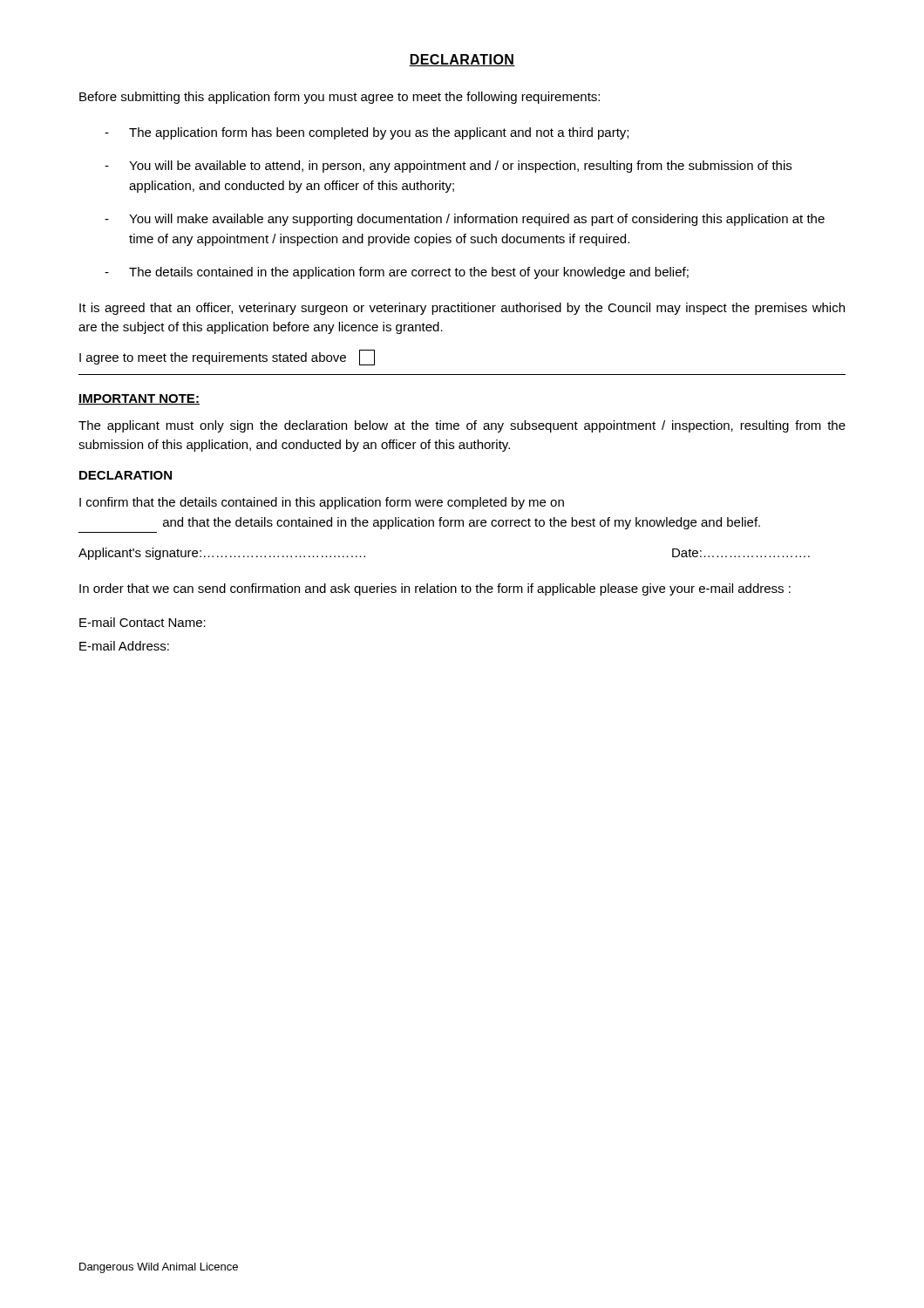
Task: Select the section header that reads "IMPORTANT NOTE:"
Action: (139, 398)
